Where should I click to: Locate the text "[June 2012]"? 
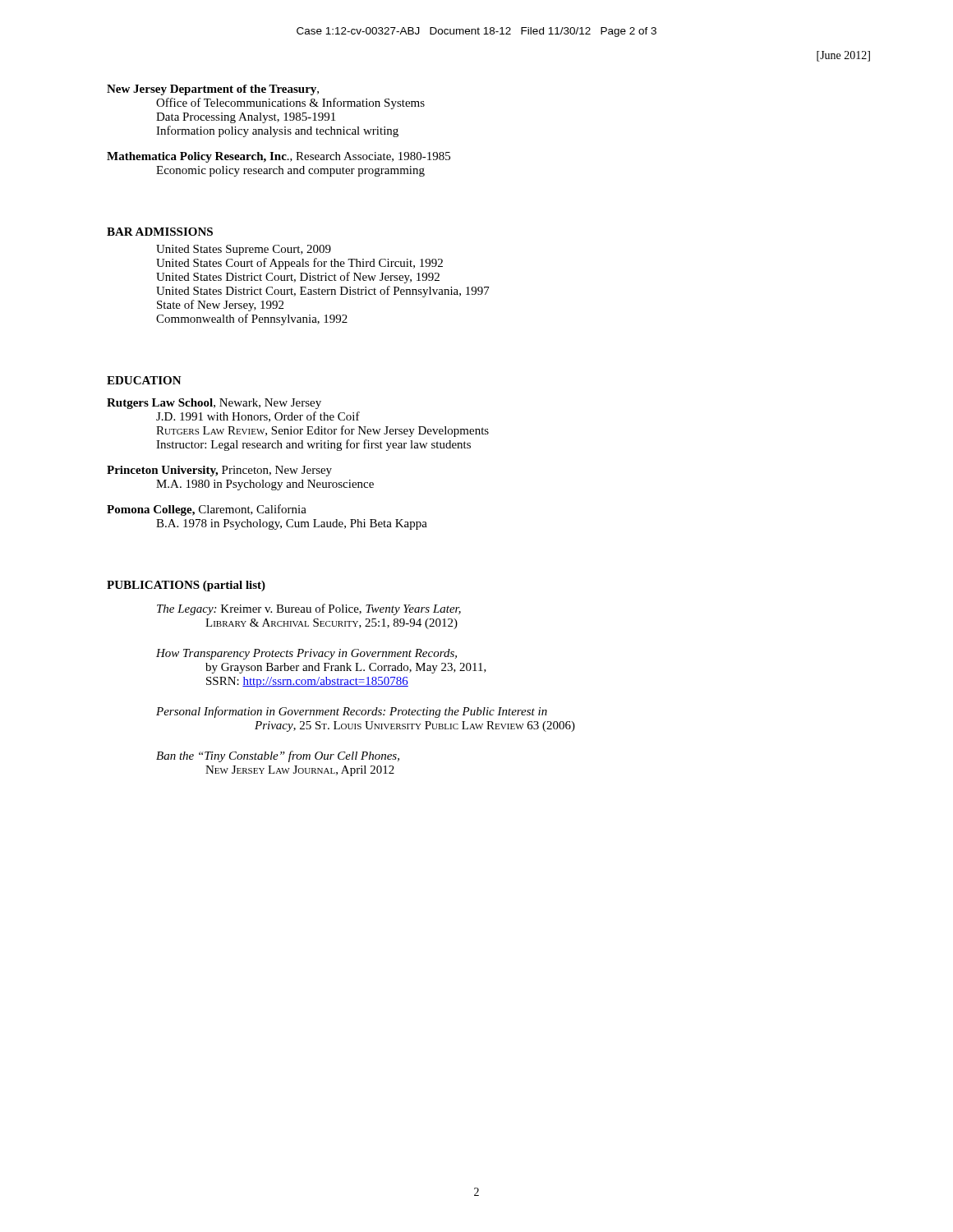click(x=844, y=55)
